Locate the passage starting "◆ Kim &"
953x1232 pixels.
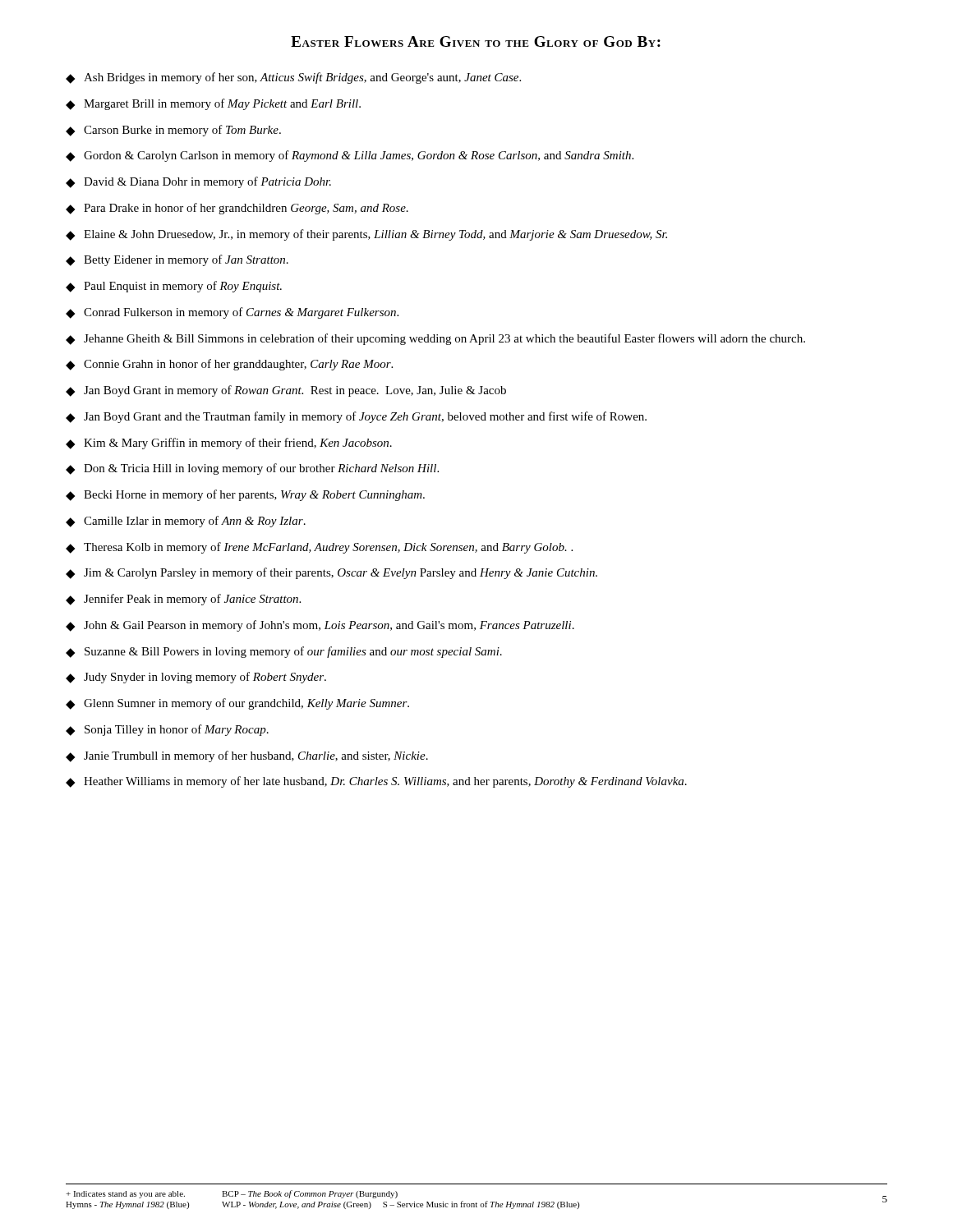coord(229,444)
